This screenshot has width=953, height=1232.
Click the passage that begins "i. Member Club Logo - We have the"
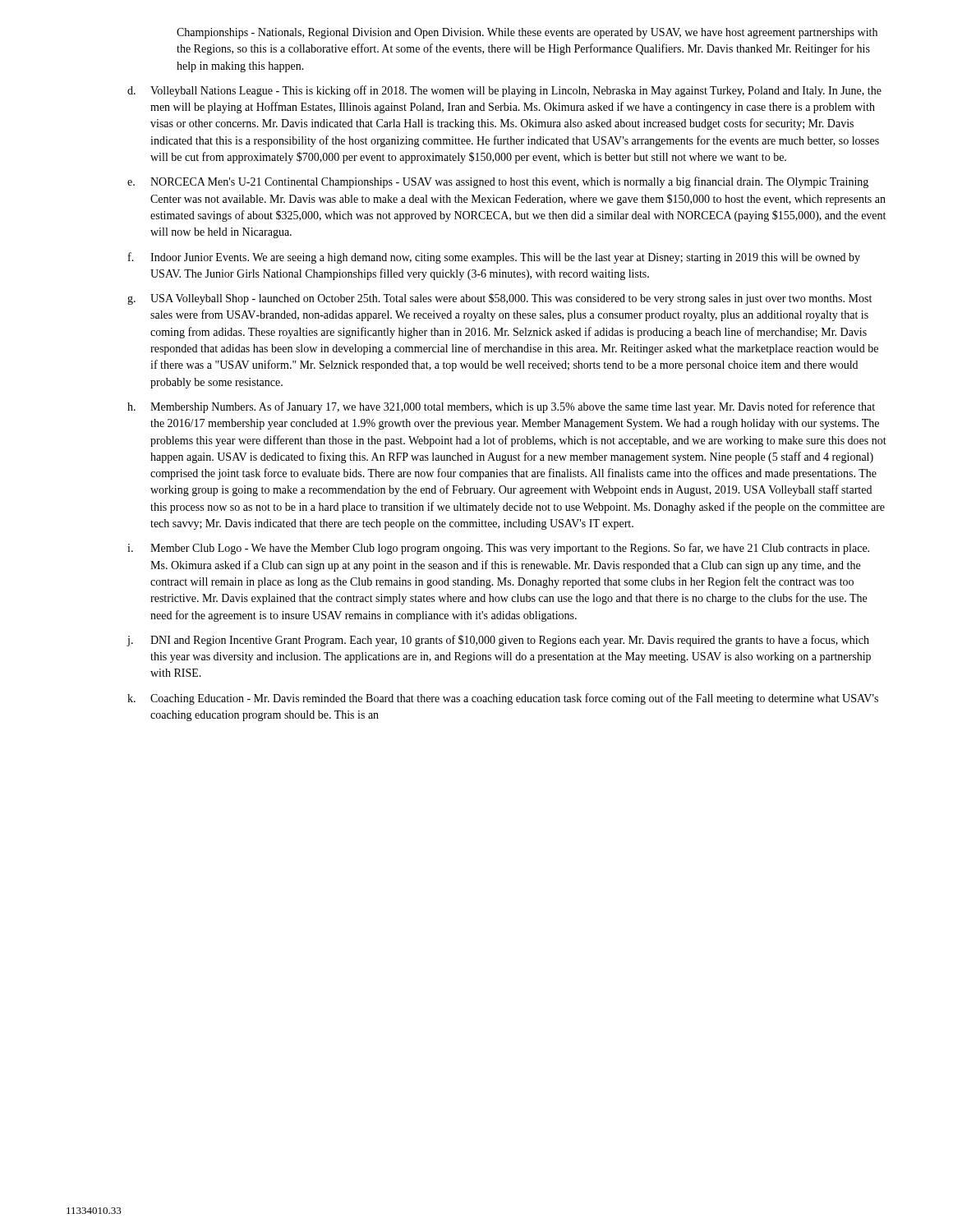click(x=507, y=582)
